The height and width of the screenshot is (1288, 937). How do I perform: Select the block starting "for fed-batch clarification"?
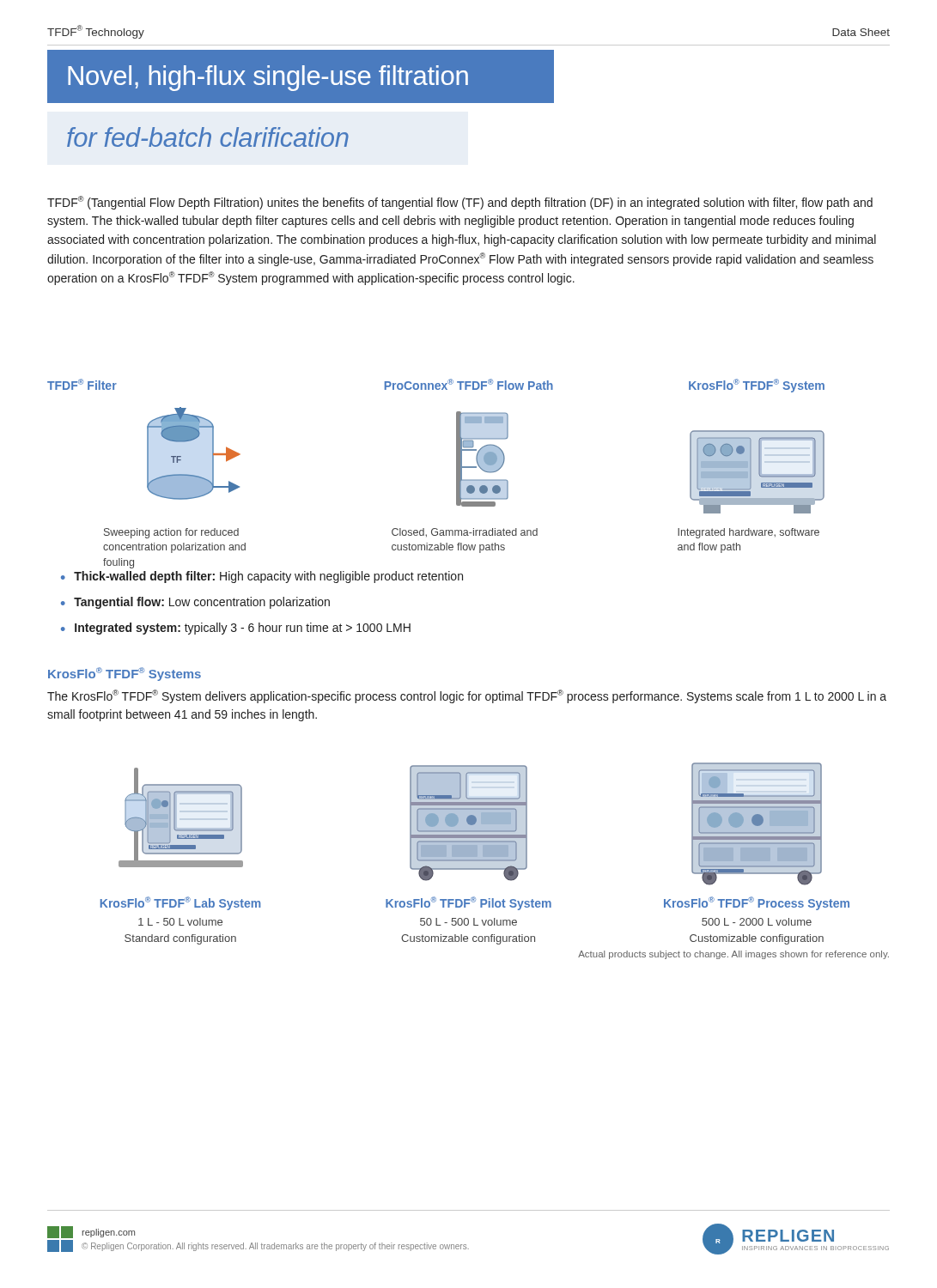coord(258,138)
